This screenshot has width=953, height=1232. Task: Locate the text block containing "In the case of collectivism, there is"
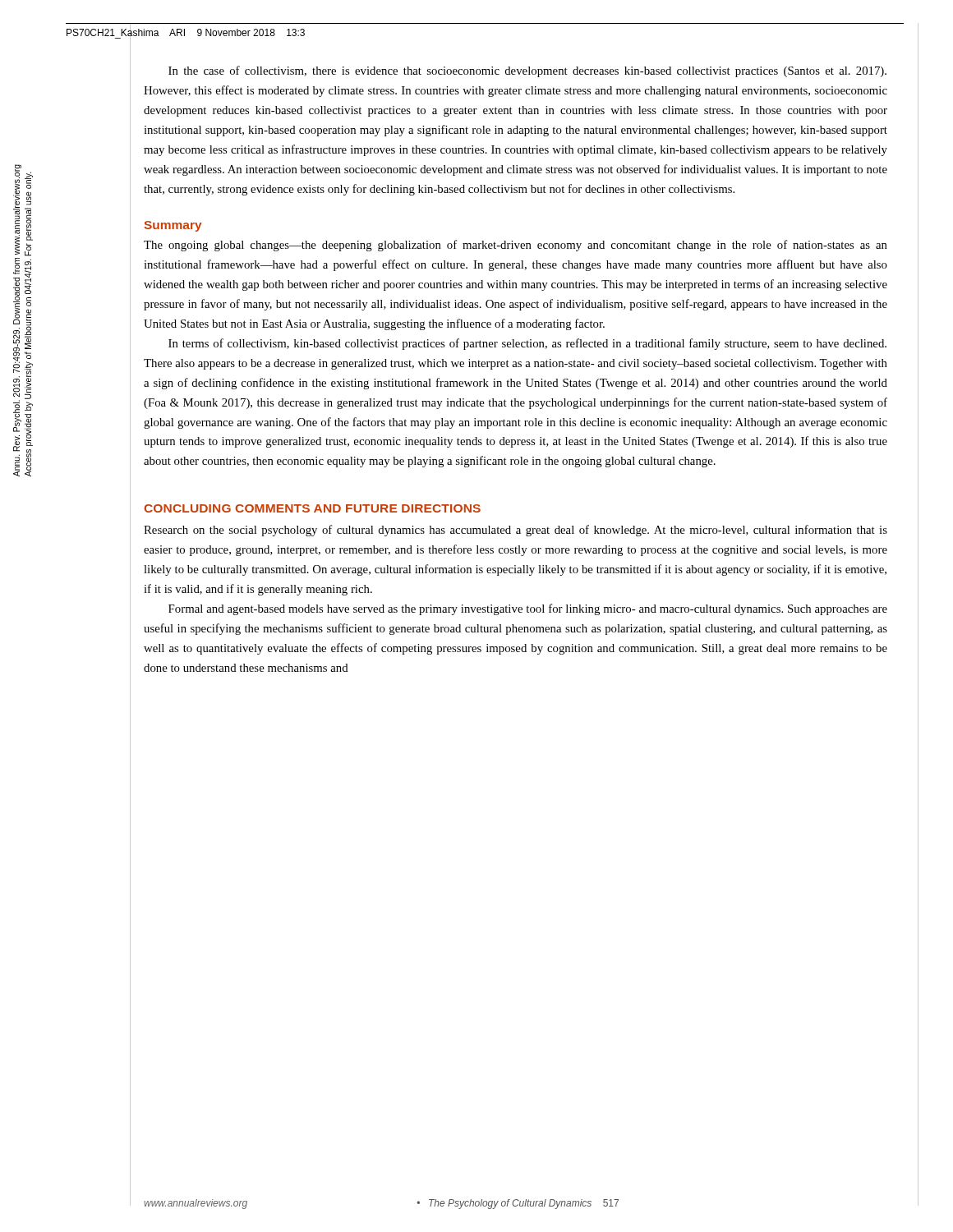516,131
